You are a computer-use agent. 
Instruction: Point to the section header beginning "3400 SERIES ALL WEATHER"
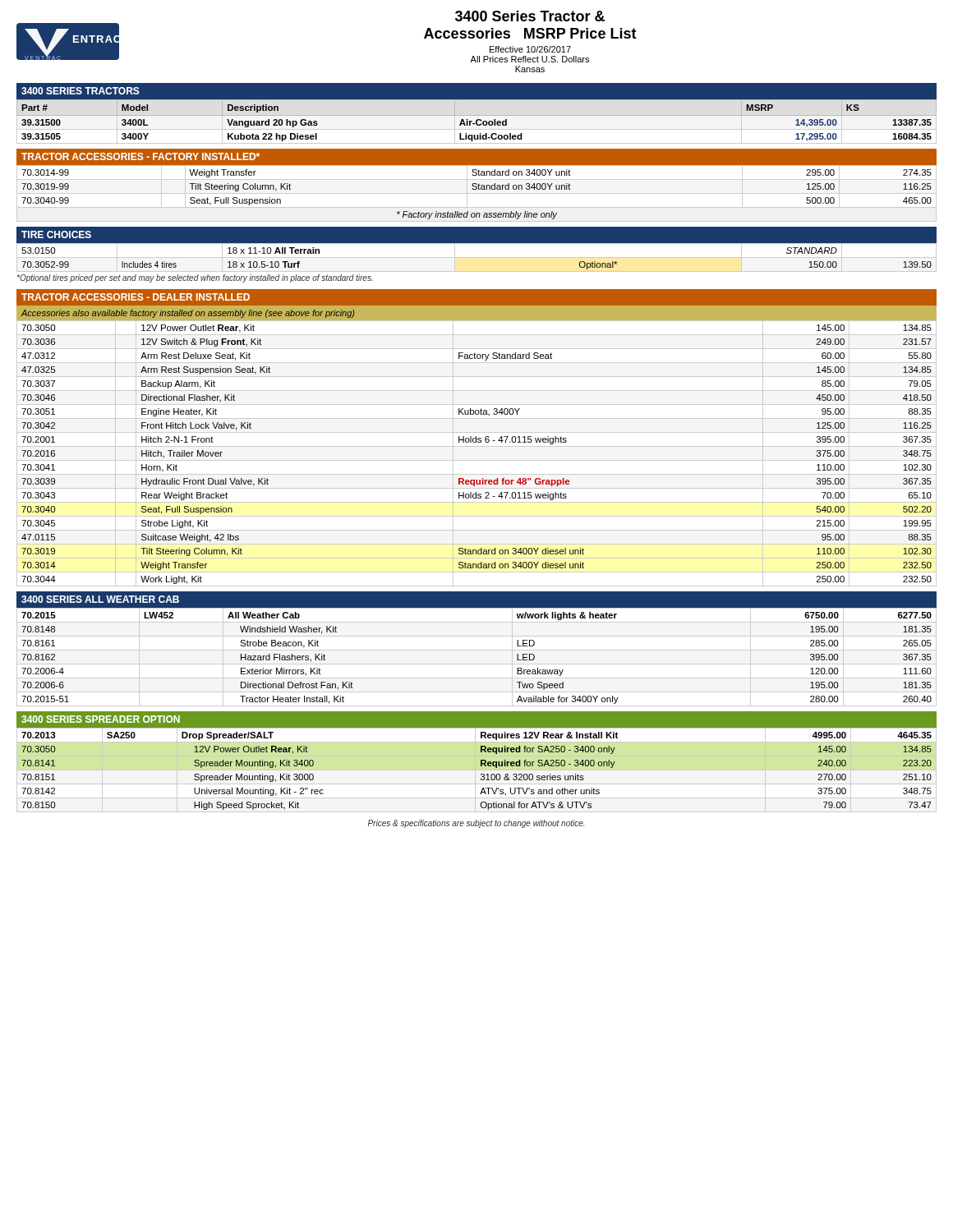(100, 600)
